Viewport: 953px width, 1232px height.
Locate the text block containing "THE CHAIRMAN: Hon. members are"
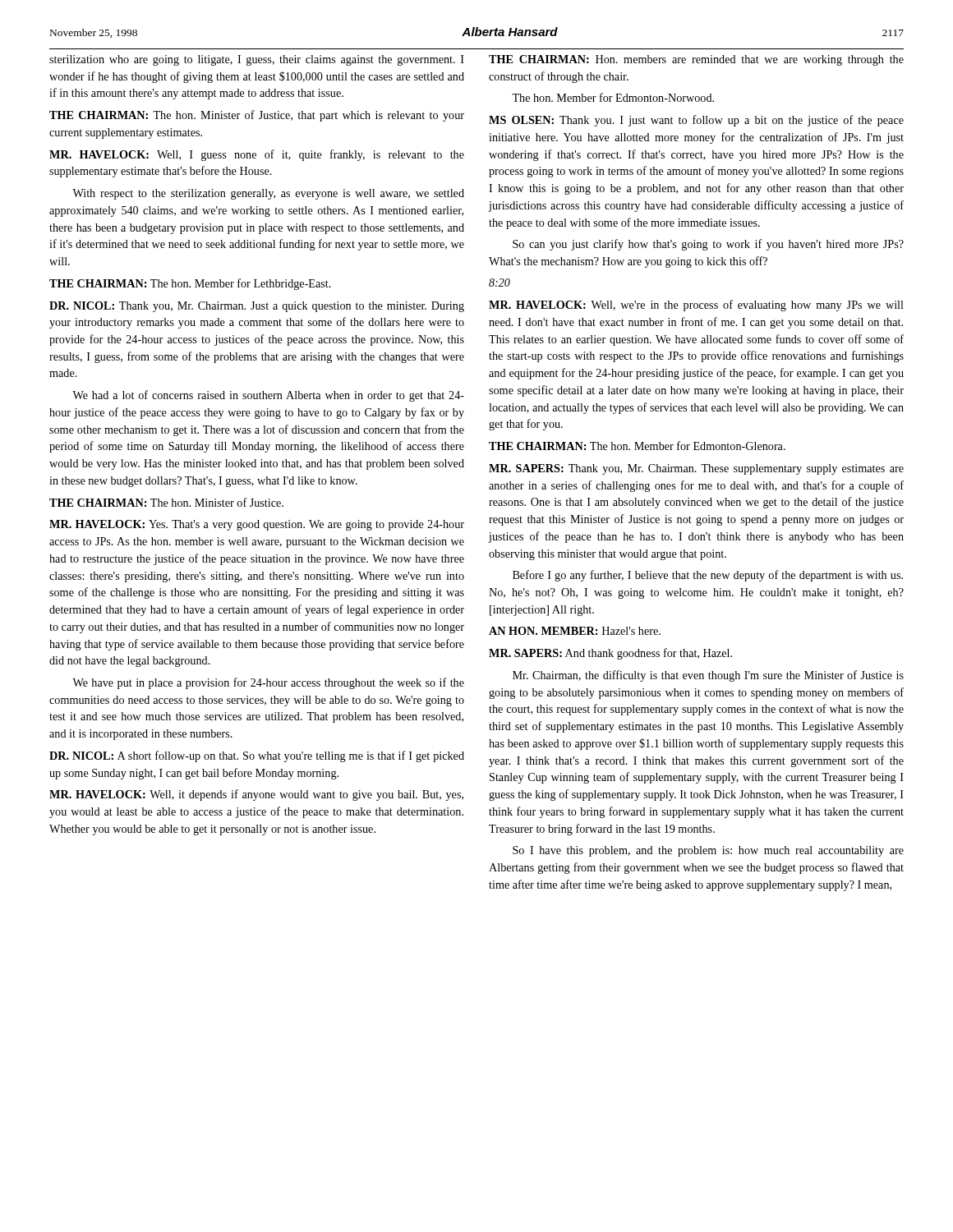[696, 60]
